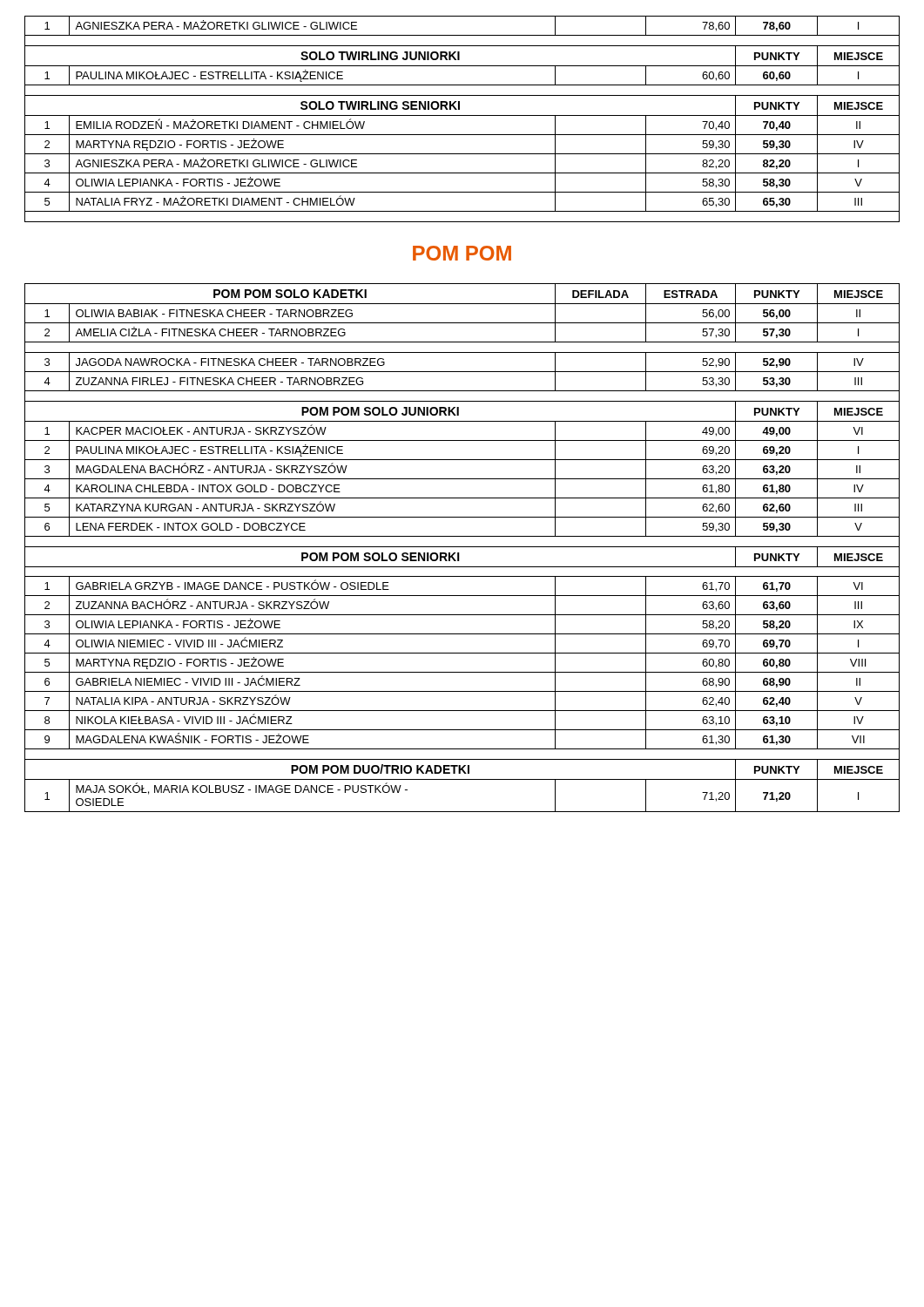
Task: Click on the table containing "4 OLIWIA NIEMIEC"
Action: [462, 644]
